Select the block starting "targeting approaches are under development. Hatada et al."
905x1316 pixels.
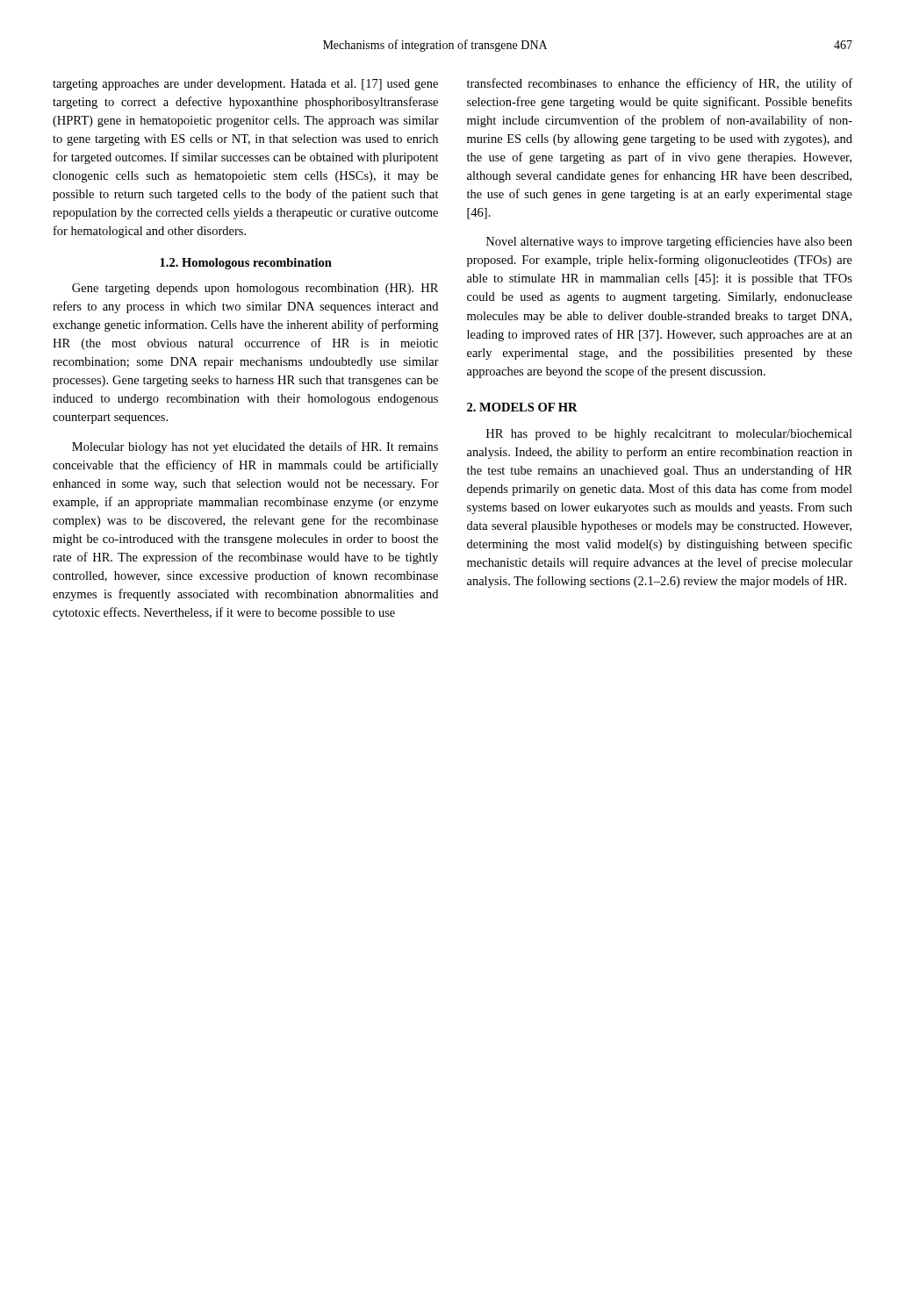pyautogui.click(x=246, y=158)
